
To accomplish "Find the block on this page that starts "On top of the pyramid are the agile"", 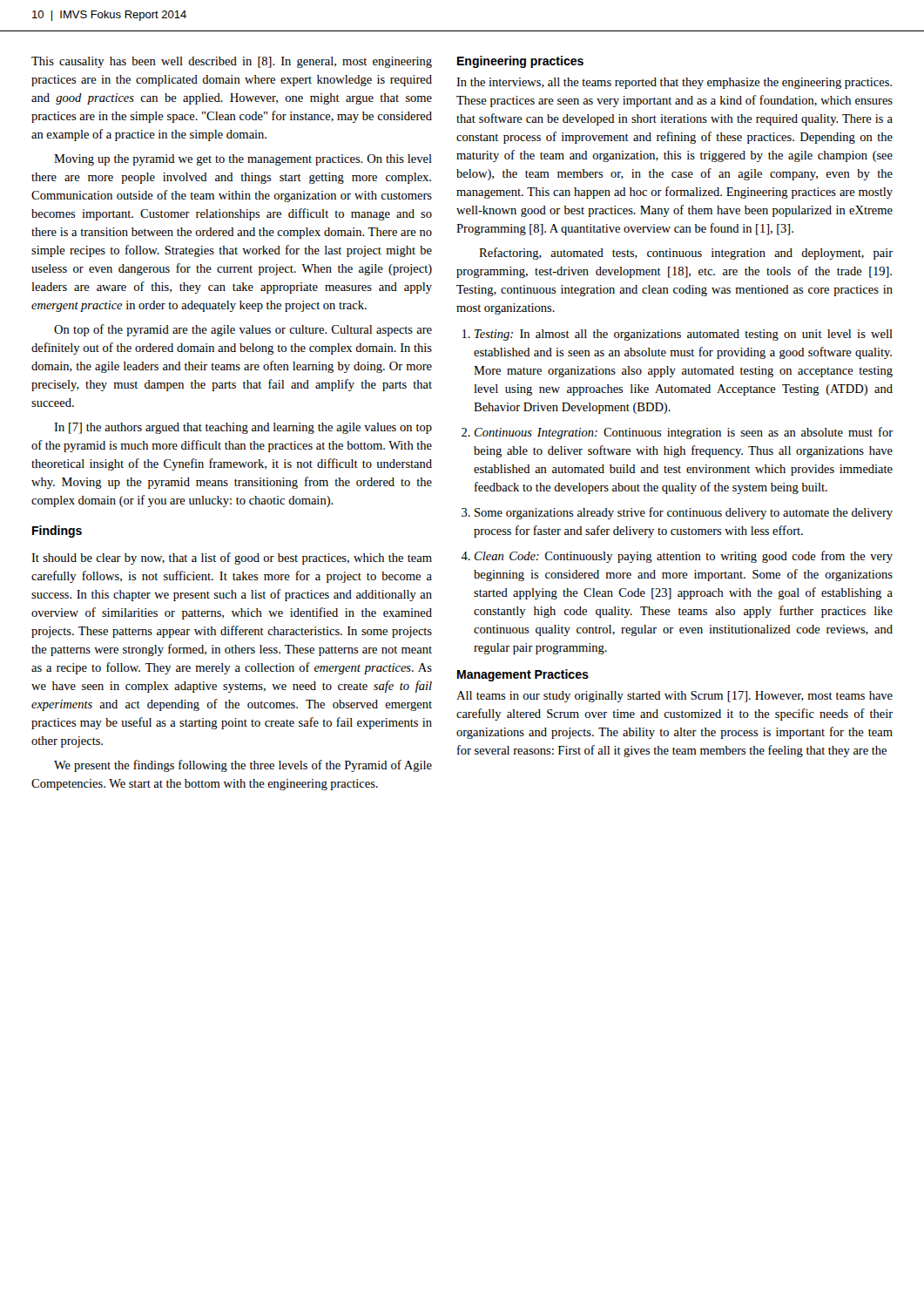I will point(232,367).
